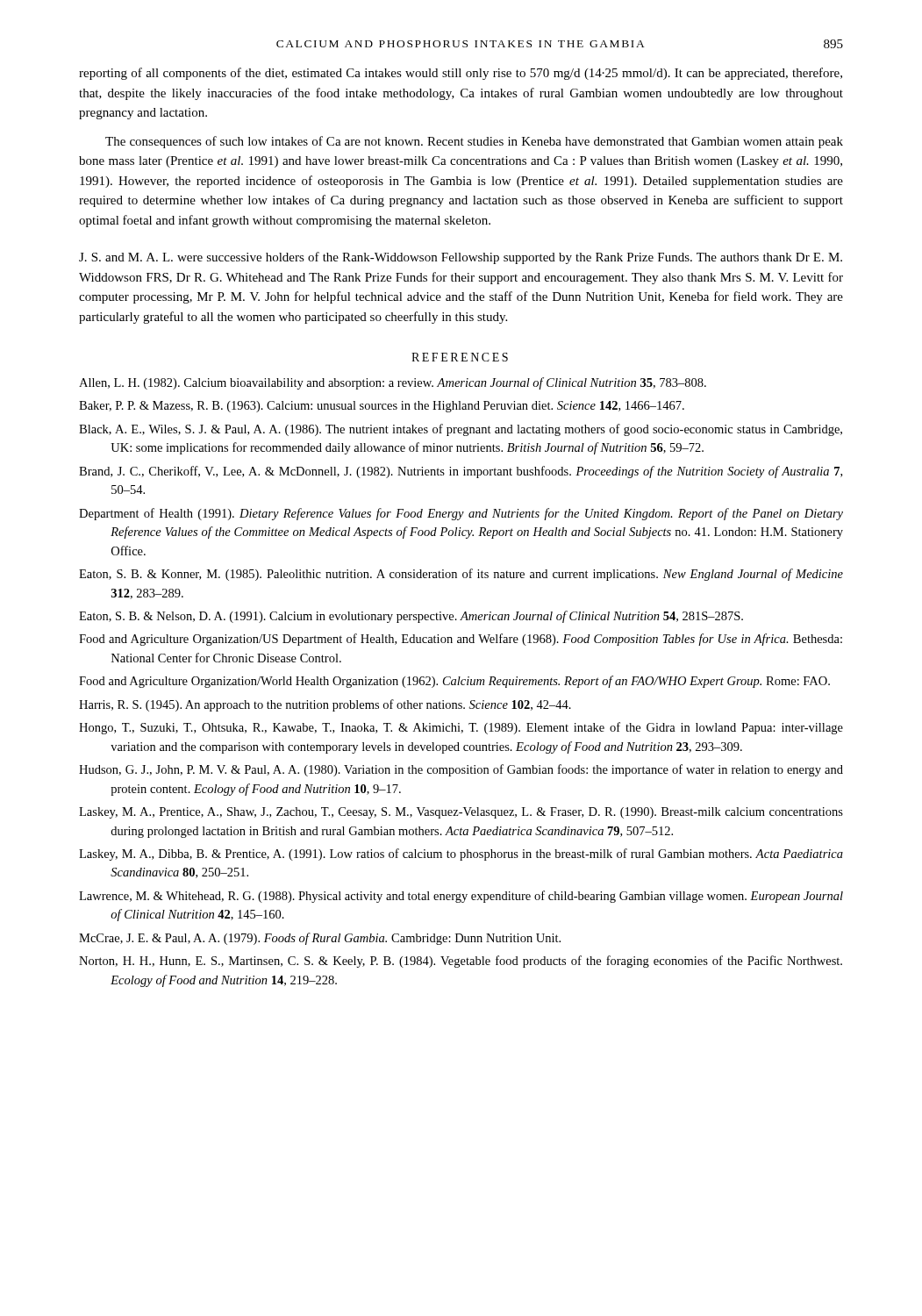This screenshot has height=1316, width=922.
Task: Locate the block of text that opens with "The consequences of such low"
Action: click(461, 181)
